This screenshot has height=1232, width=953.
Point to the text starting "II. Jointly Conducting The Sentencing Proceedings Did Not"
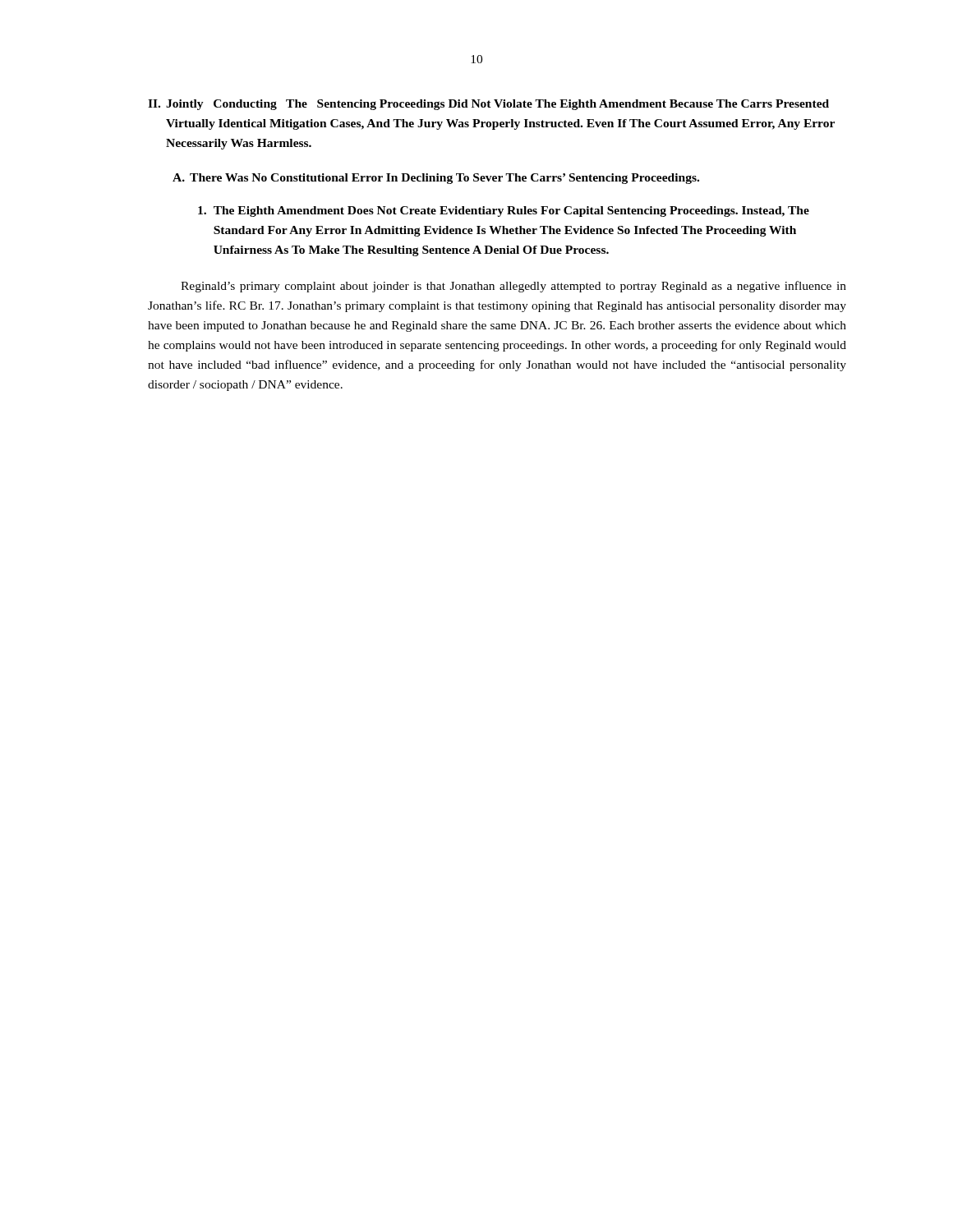pos(497,123)
